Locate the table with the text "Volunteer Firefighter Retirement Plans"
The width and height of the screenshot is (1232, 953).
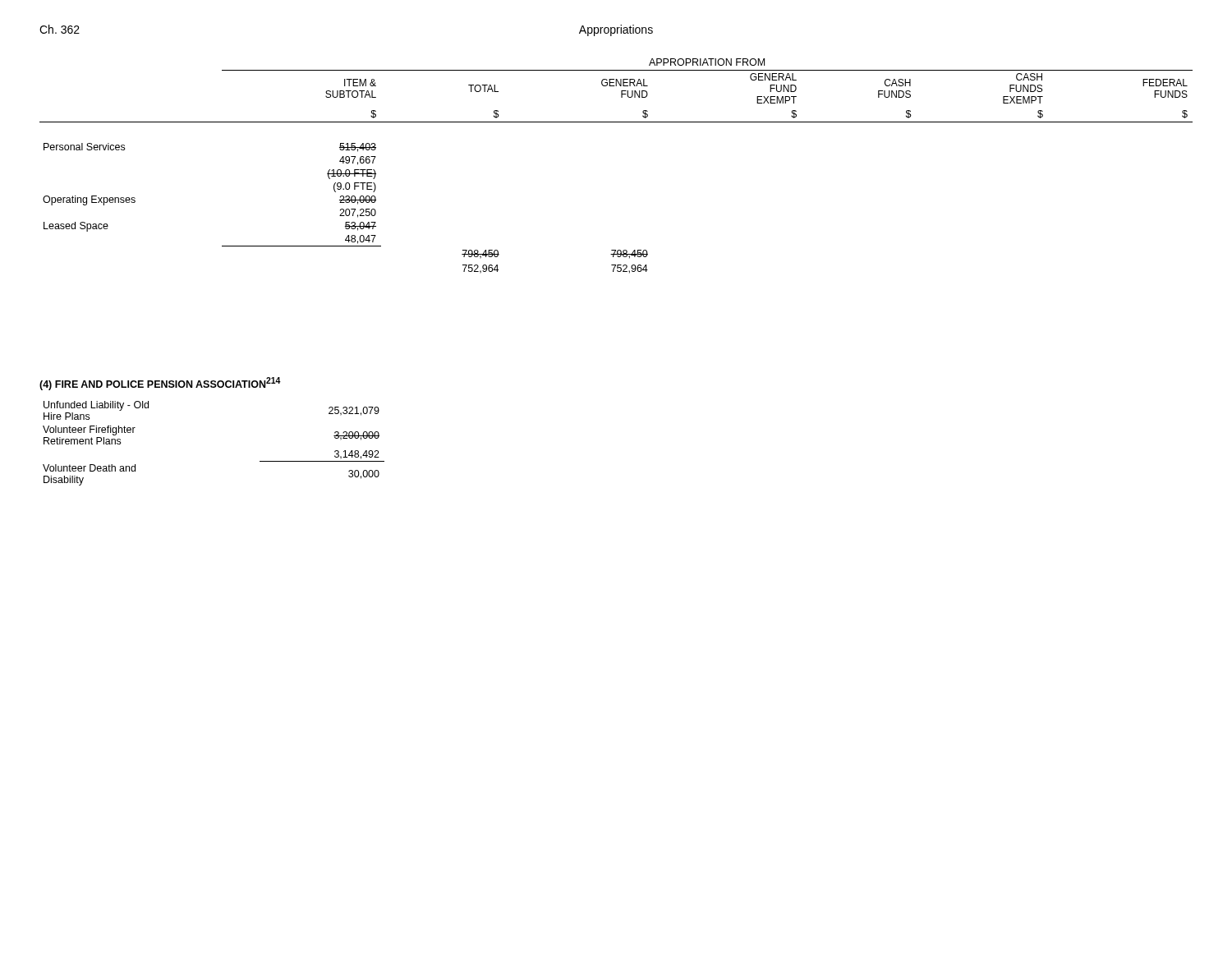pyautogui.click(x=212, y=442)
